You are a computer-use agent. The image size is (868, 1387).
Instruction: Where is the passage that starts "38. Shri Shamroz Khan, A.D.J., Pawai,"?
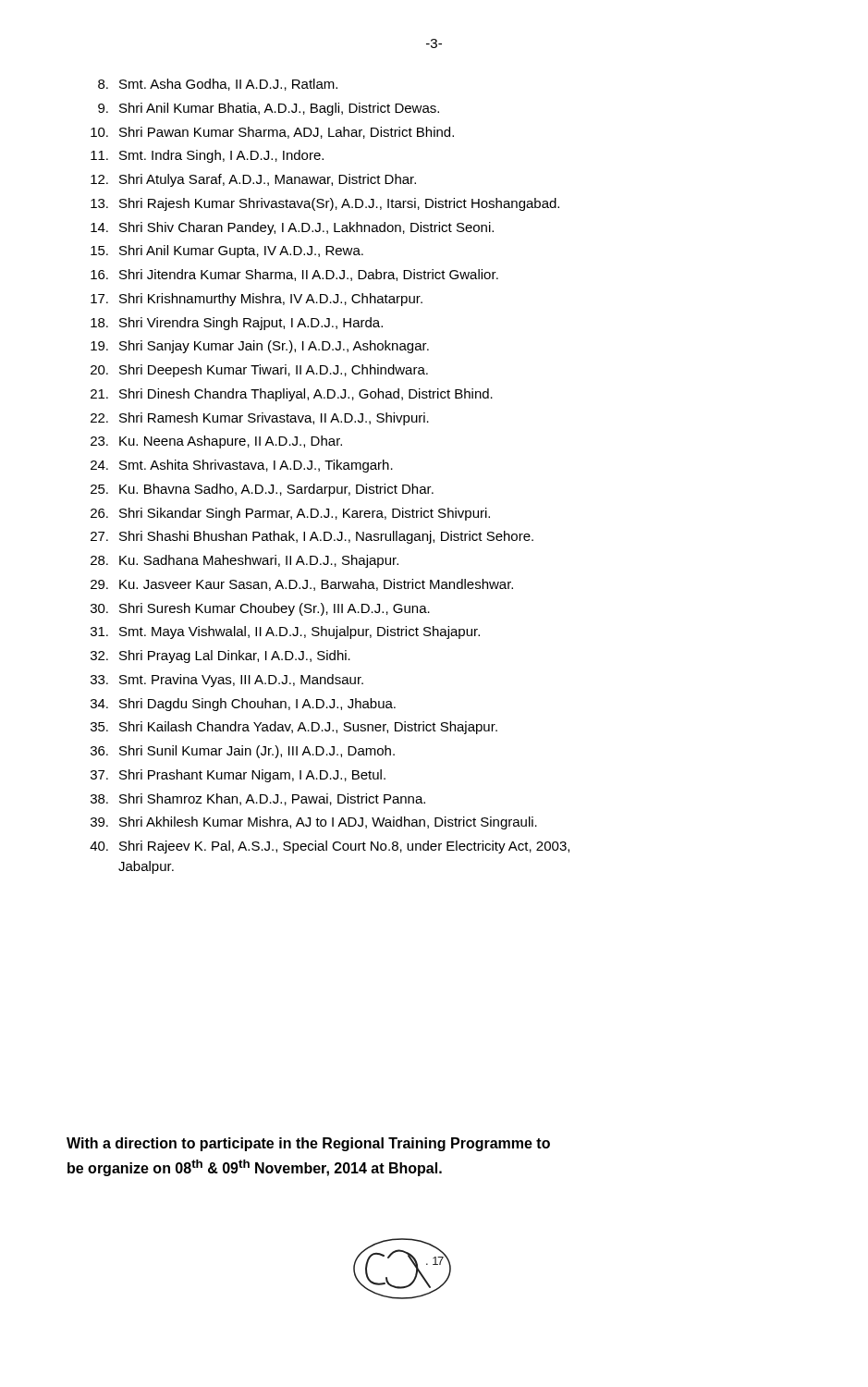(x=258, y=799)
